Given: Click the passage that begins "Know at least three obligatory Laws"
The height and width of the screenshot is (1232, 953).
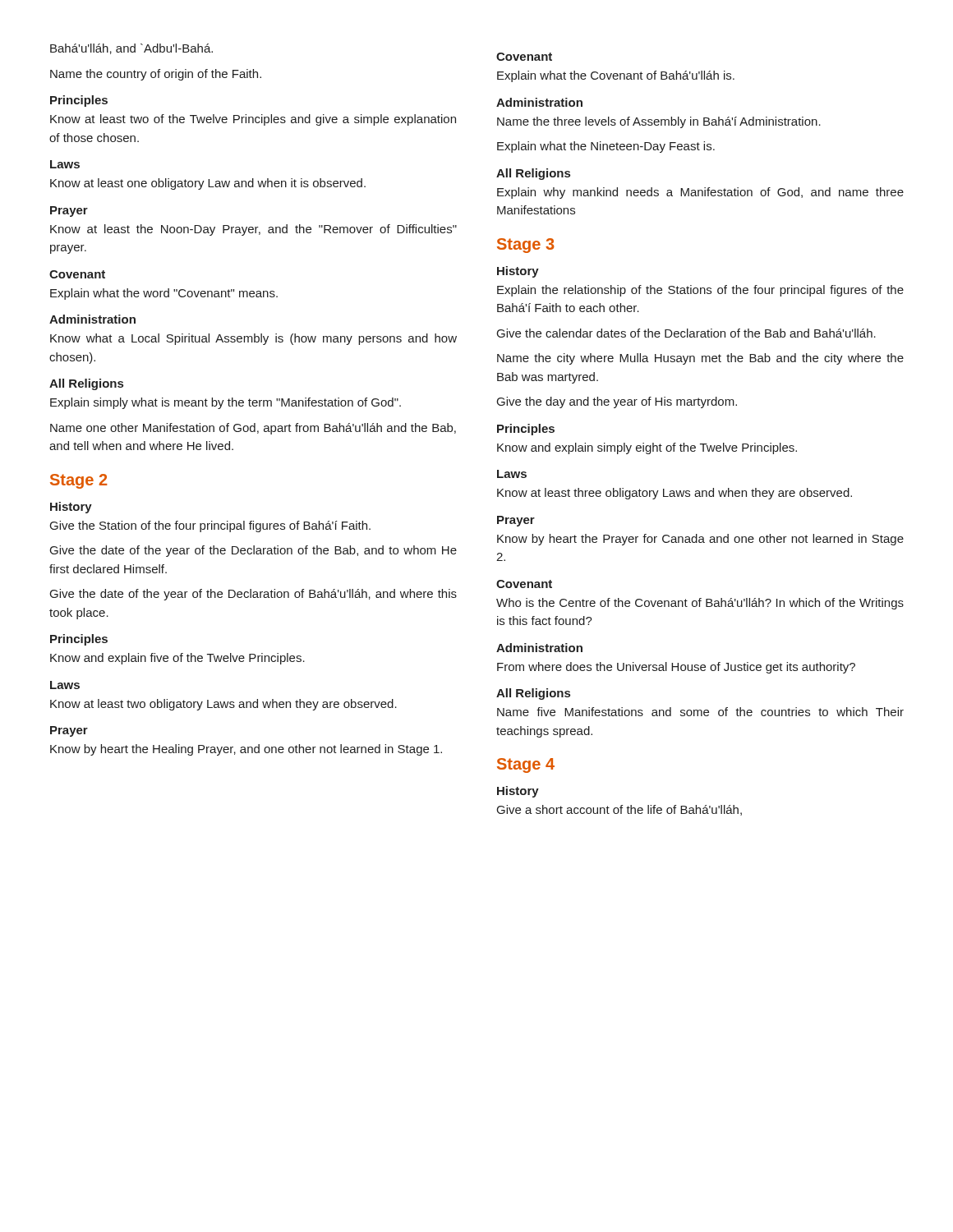Looking at the screenshot, I should [675, 492].
